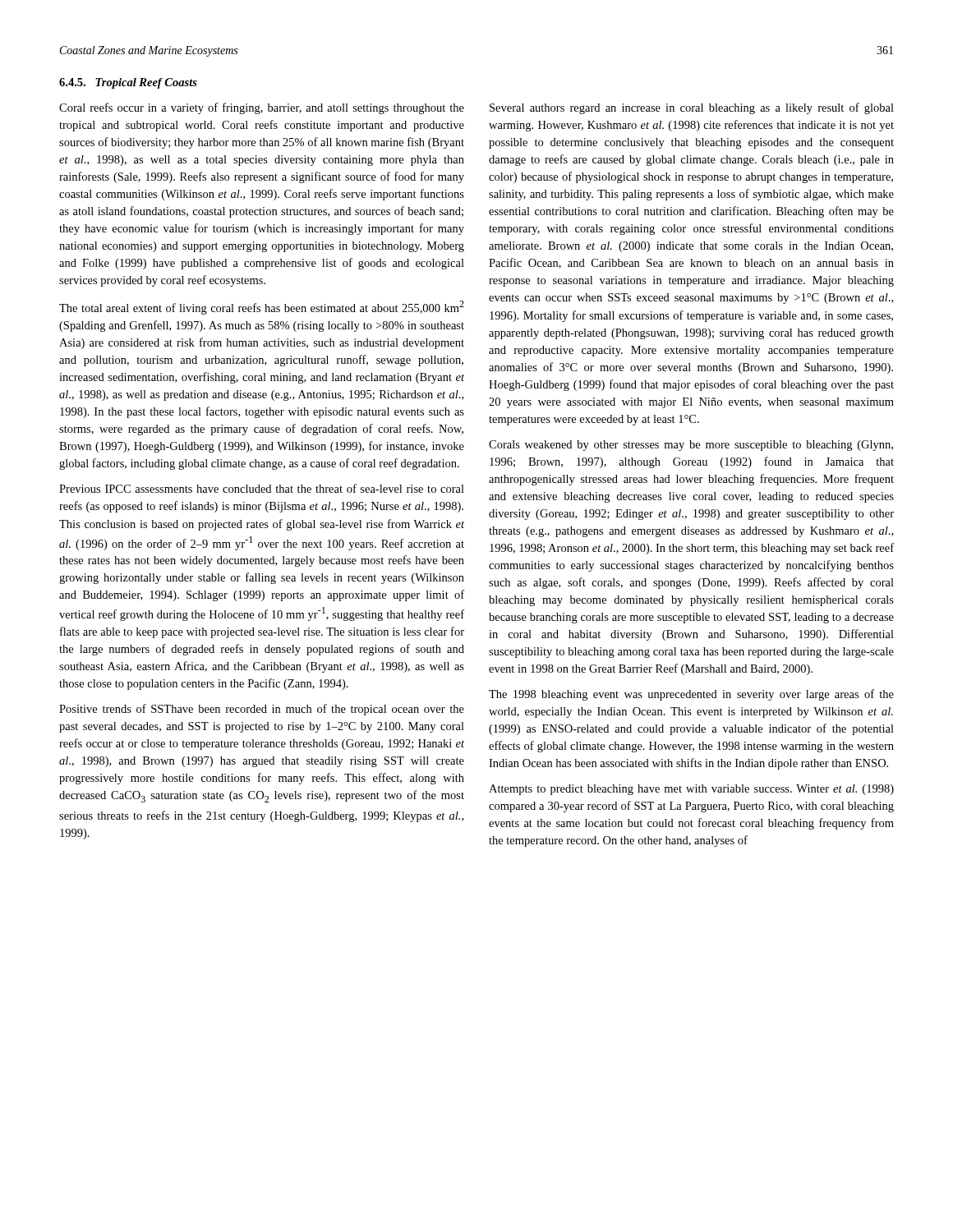
Task: Click on the block starting "Several authors regard an increase in coral bleaching"
Action: pyautogui.click(x=691, y=264)
